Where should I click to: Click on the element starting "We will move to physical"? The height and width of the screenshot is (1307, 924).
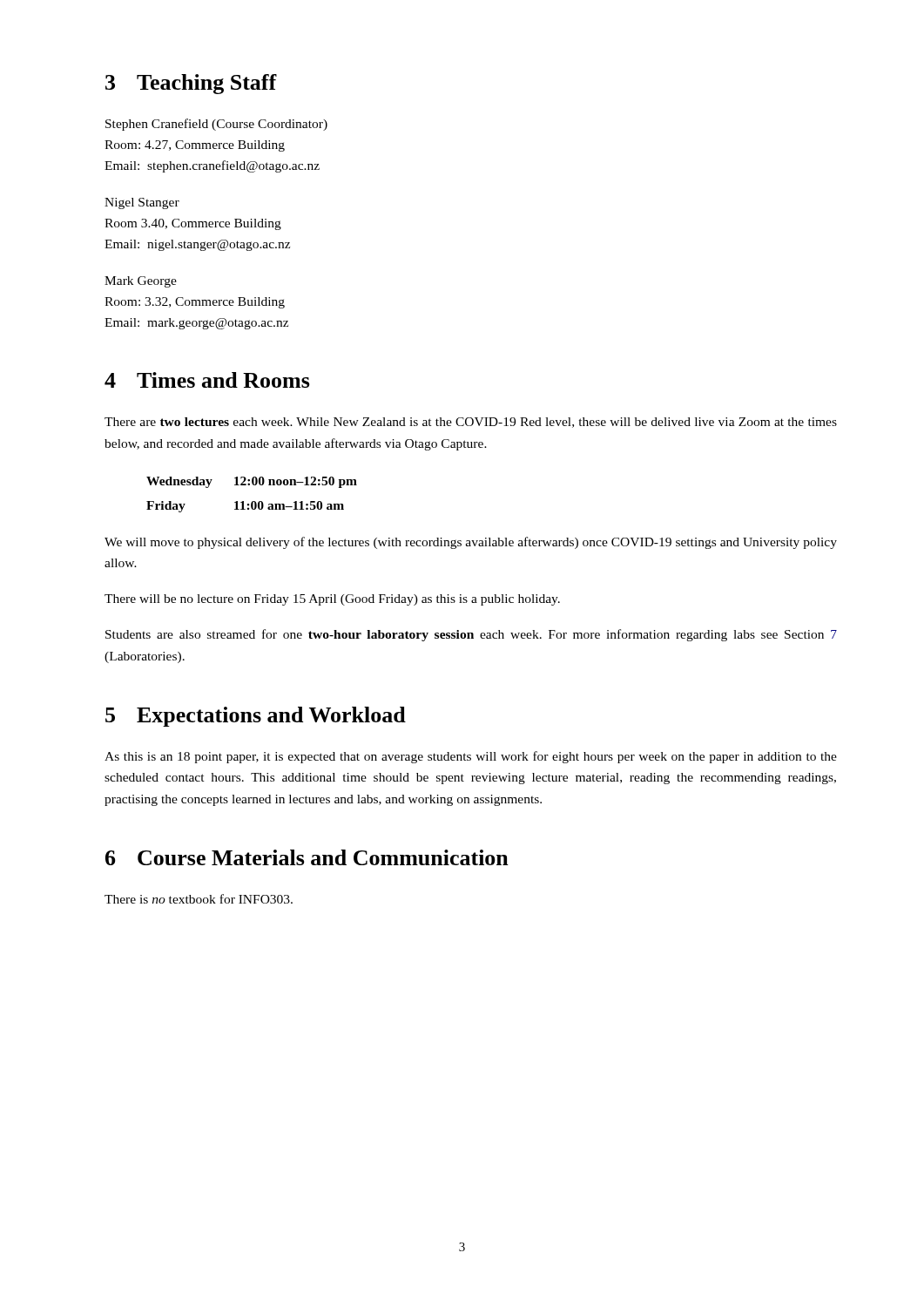click(x=471, y=553)
